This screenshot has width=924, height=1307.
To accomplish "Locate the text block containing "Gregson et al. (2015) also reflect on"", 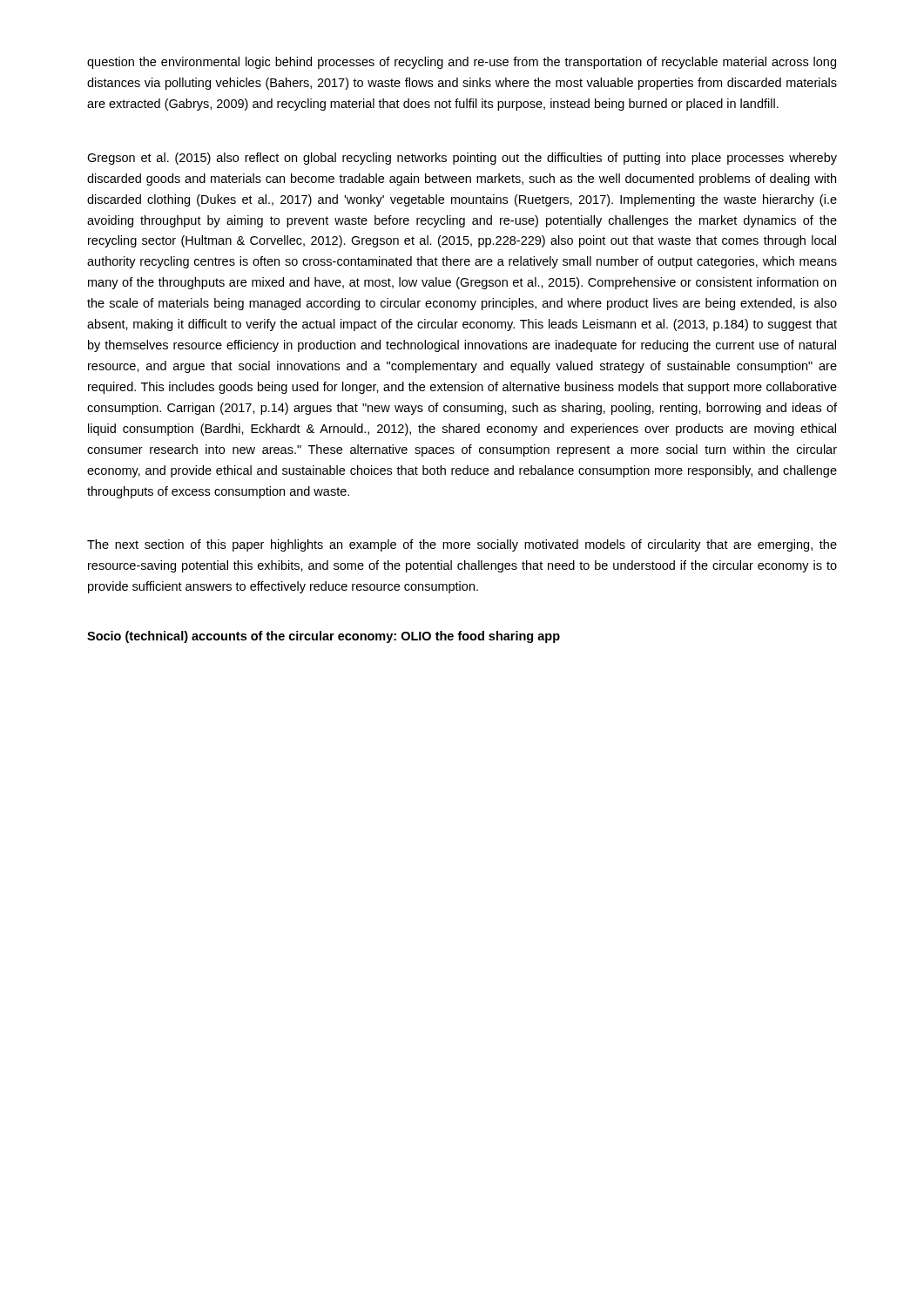I will pyautogui.click(x=462, y=324).
